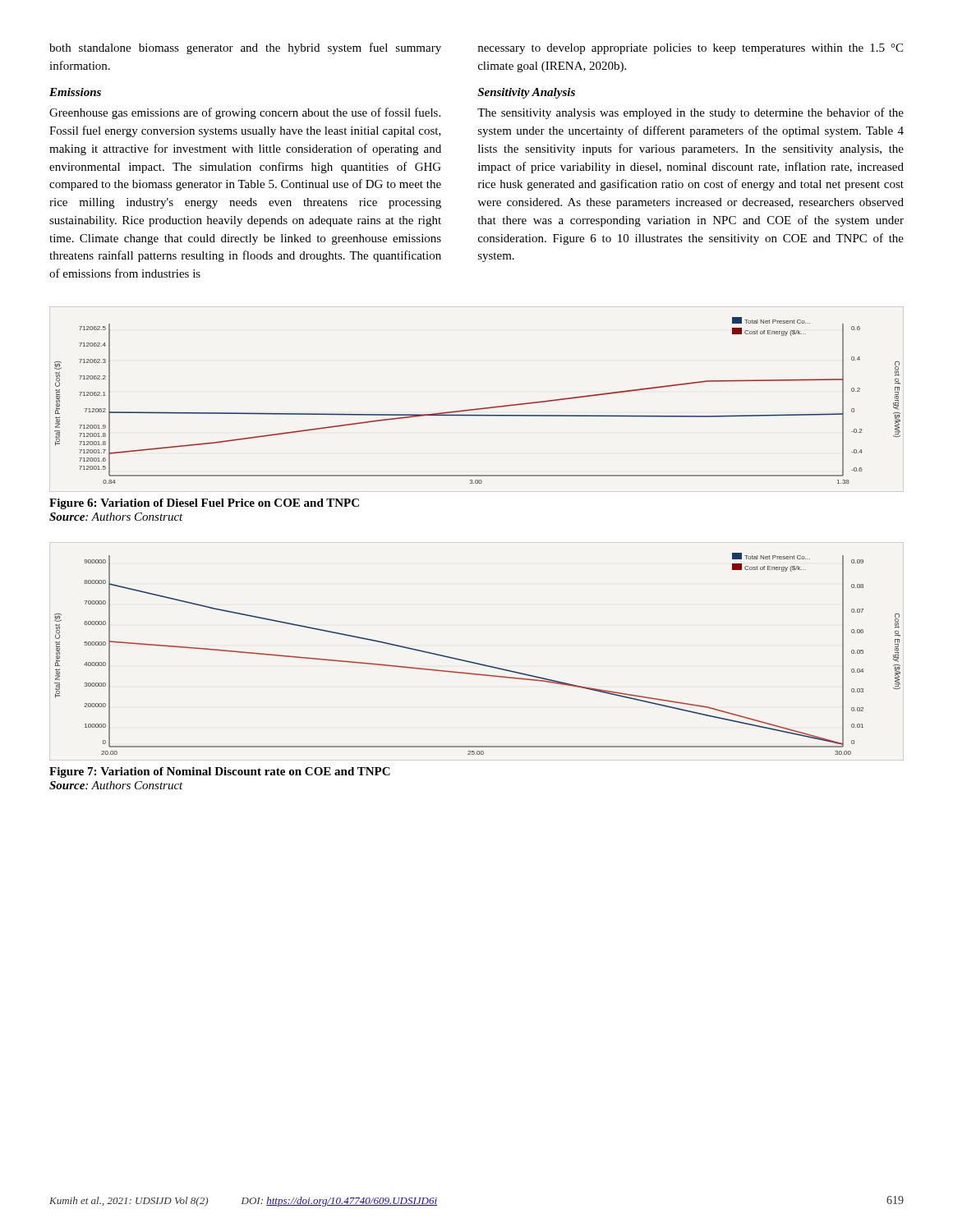Select the text block with the text "both standalone biomass generator and"
The image size is (953, 1232).
coord(245,57)
